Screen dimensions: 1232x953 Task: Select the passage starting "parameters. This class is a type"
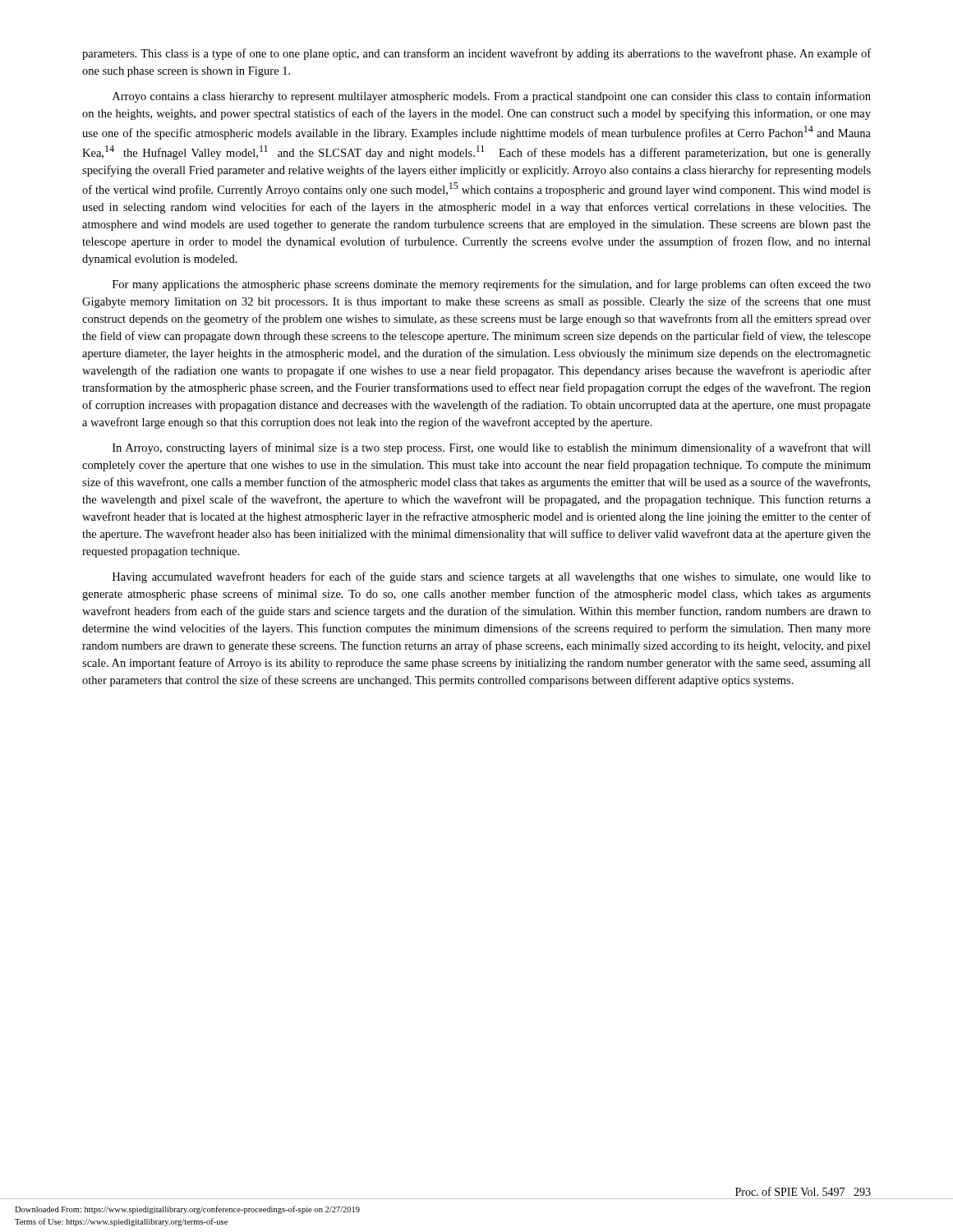click(x=476, y=62)
